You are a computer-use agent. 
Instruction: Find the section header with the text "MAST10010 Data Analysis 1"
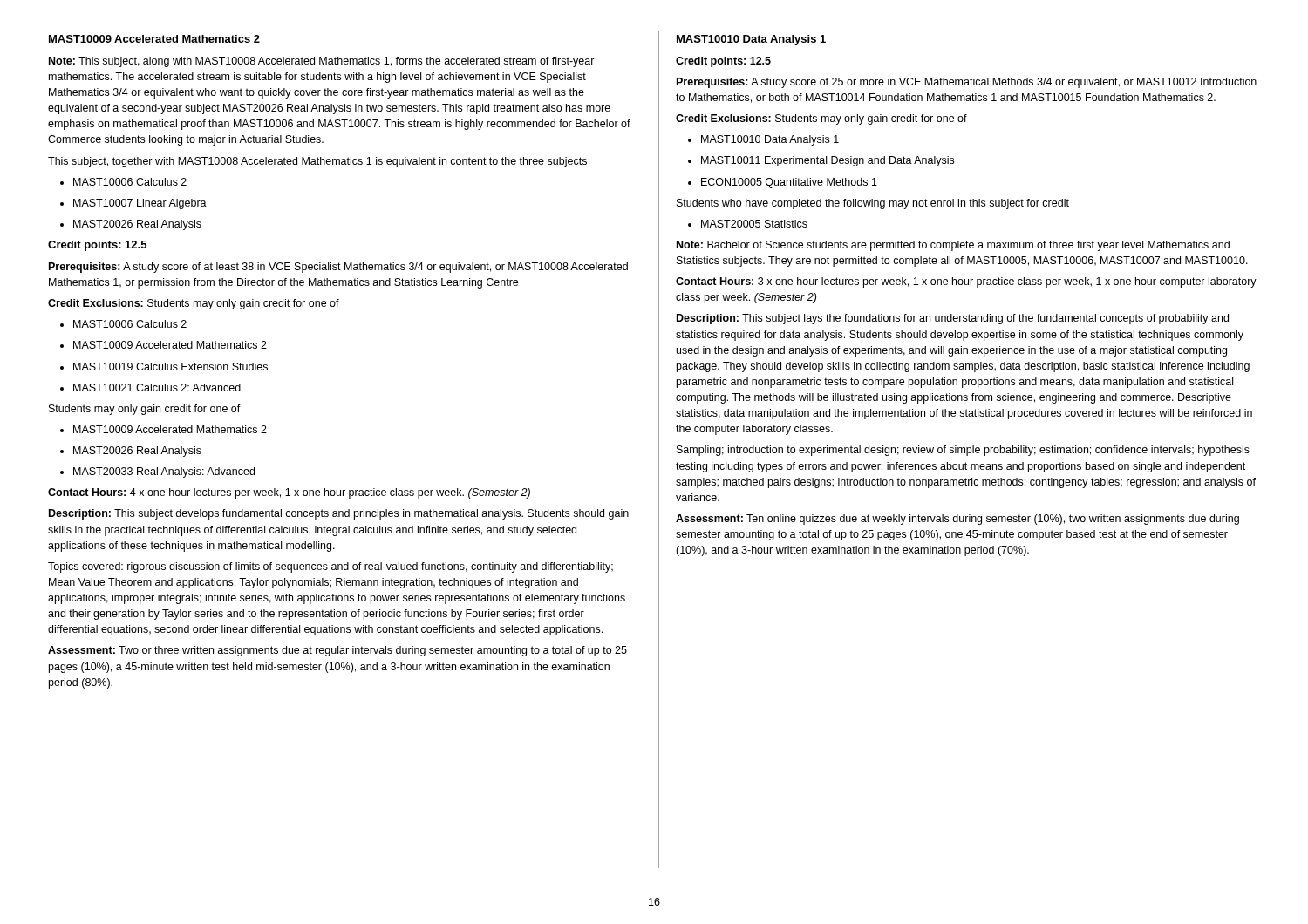pyautogui.click(x=751, y=40)
